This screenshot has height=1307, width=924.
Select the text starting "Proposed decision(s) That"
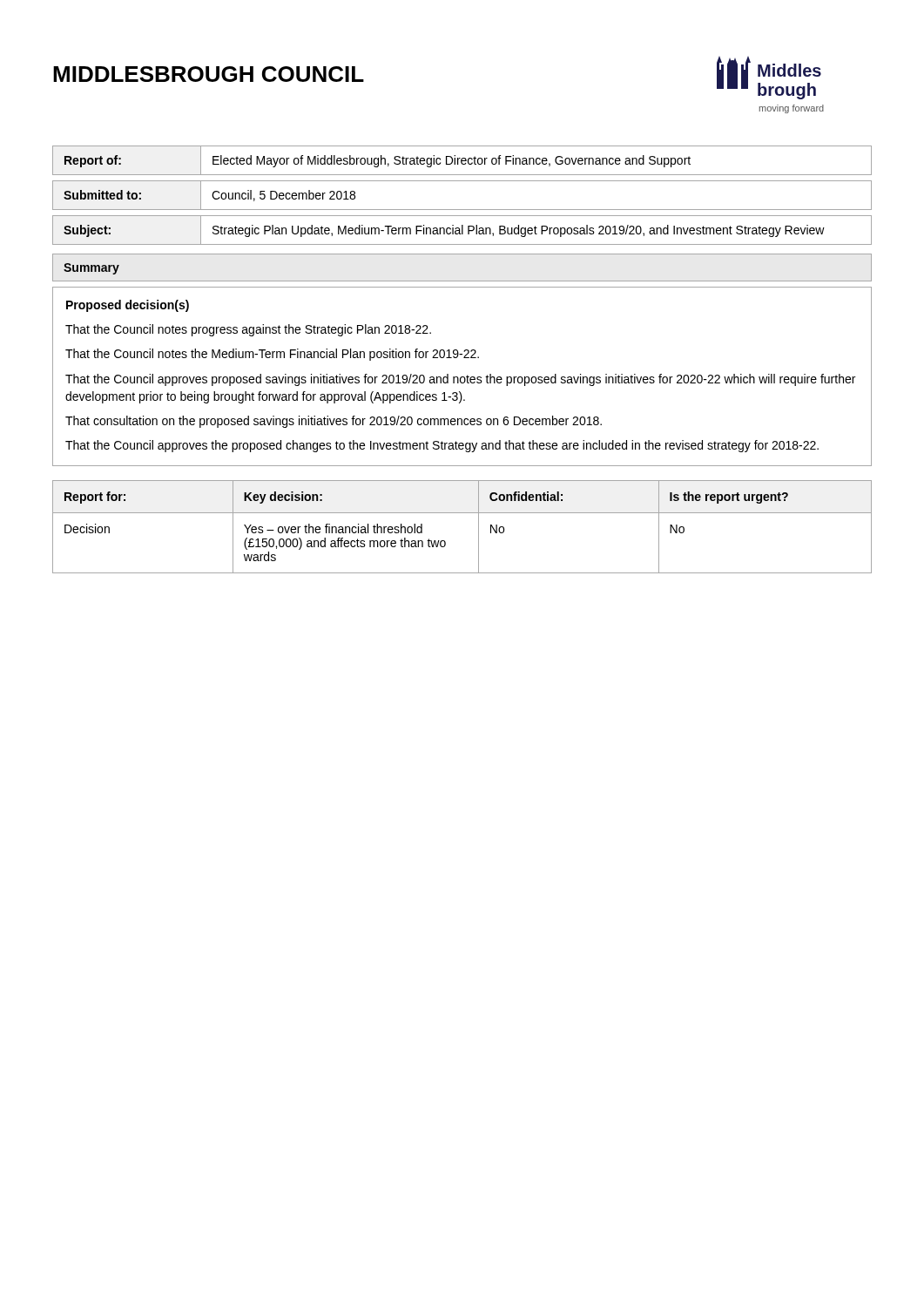pos(462,376)
